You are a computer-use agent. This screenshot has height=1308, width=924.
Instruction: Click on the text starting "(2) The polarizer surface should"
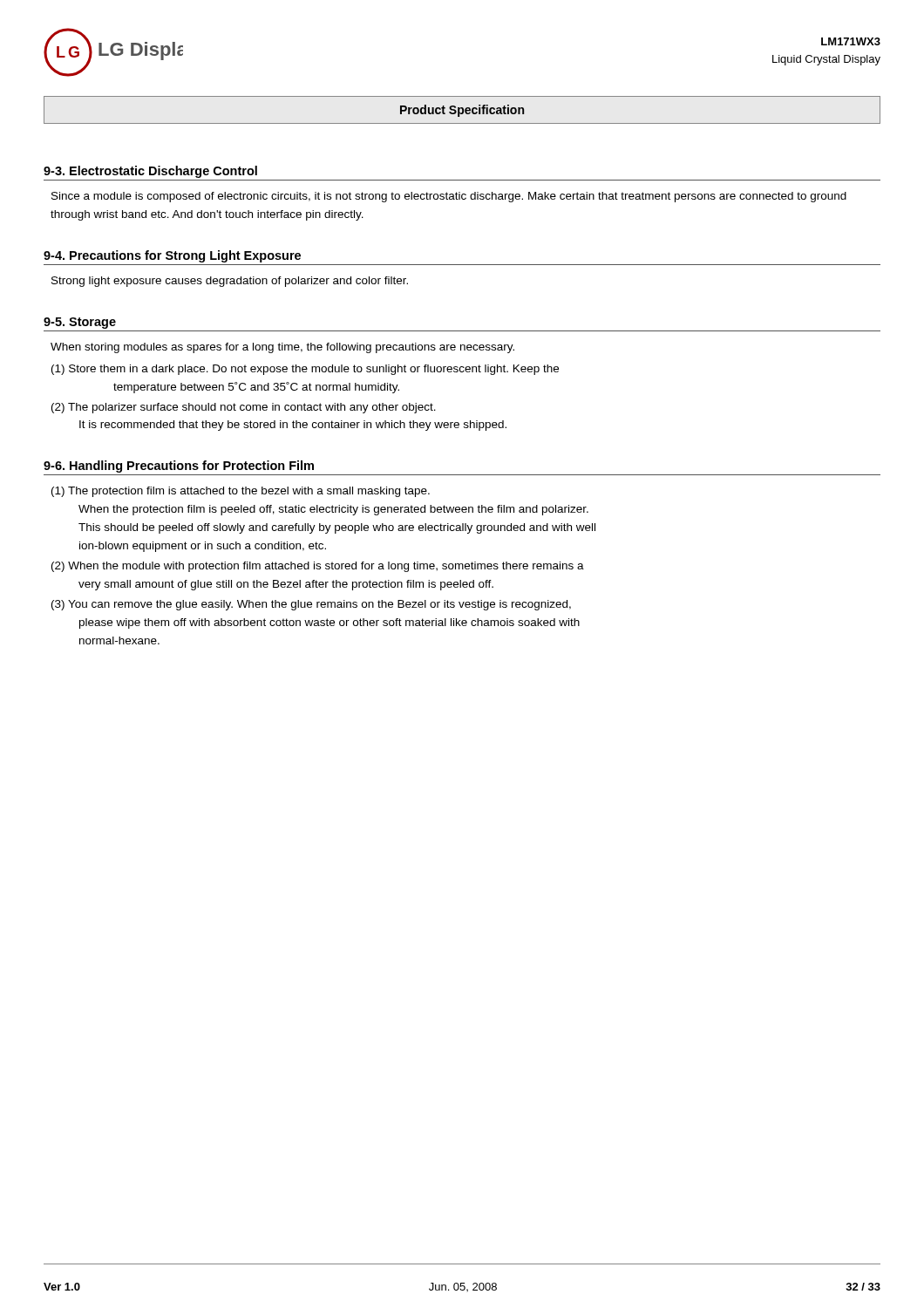279,415
